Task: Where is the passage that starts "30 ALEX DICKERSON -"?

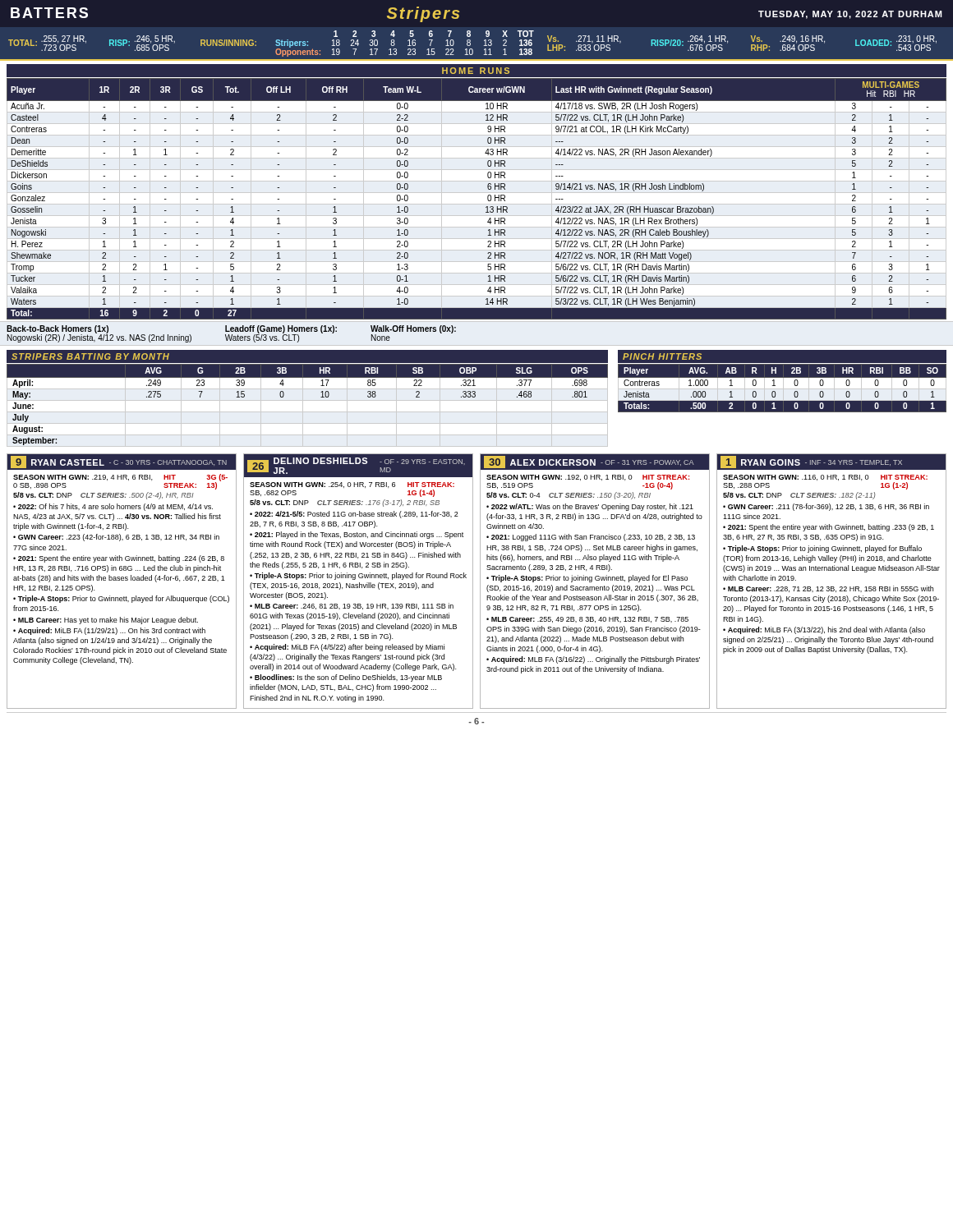Action: pos(595,564)
